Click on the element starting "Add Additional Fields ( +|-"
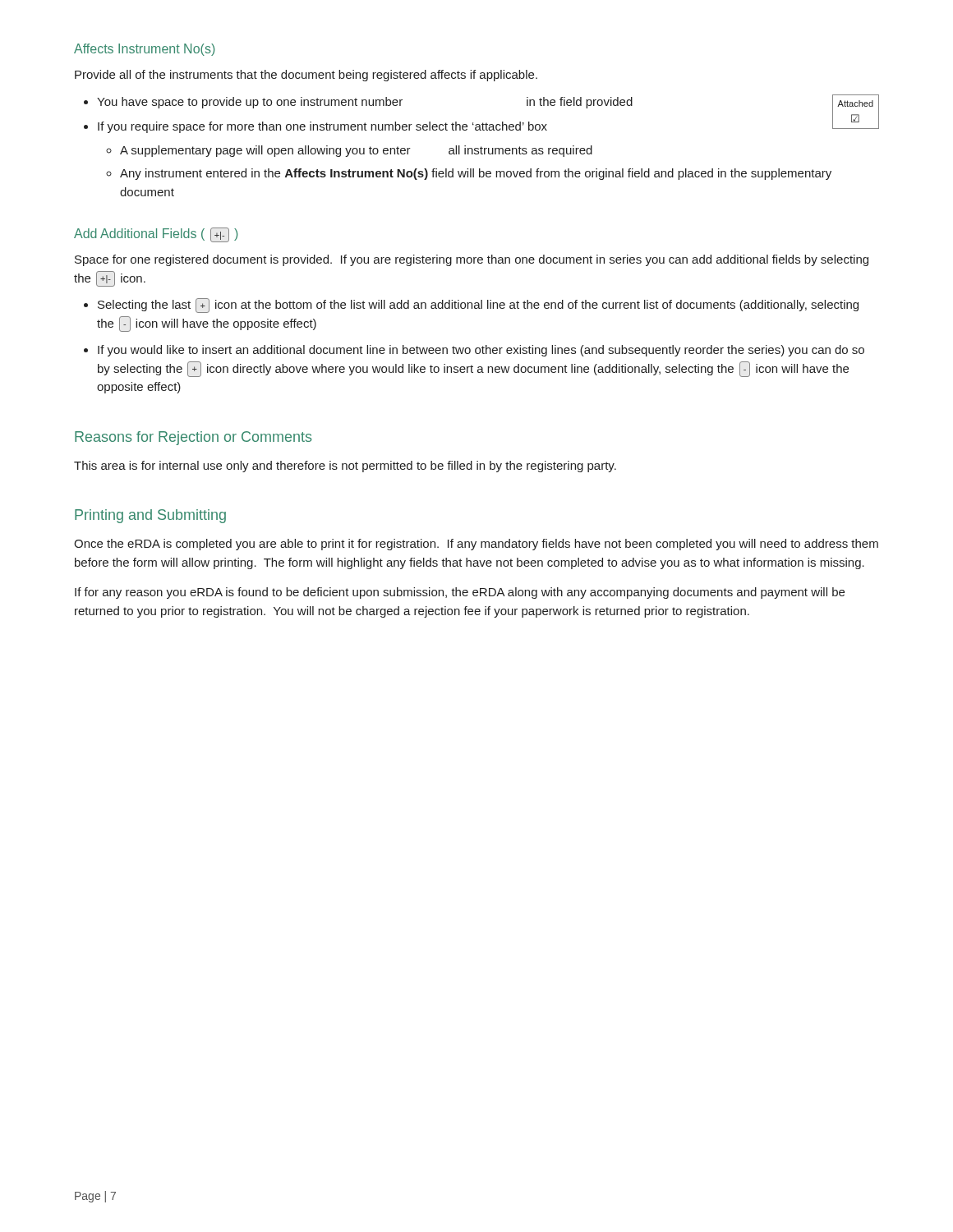The image size is (953, 1232). [x=156, y=235]
